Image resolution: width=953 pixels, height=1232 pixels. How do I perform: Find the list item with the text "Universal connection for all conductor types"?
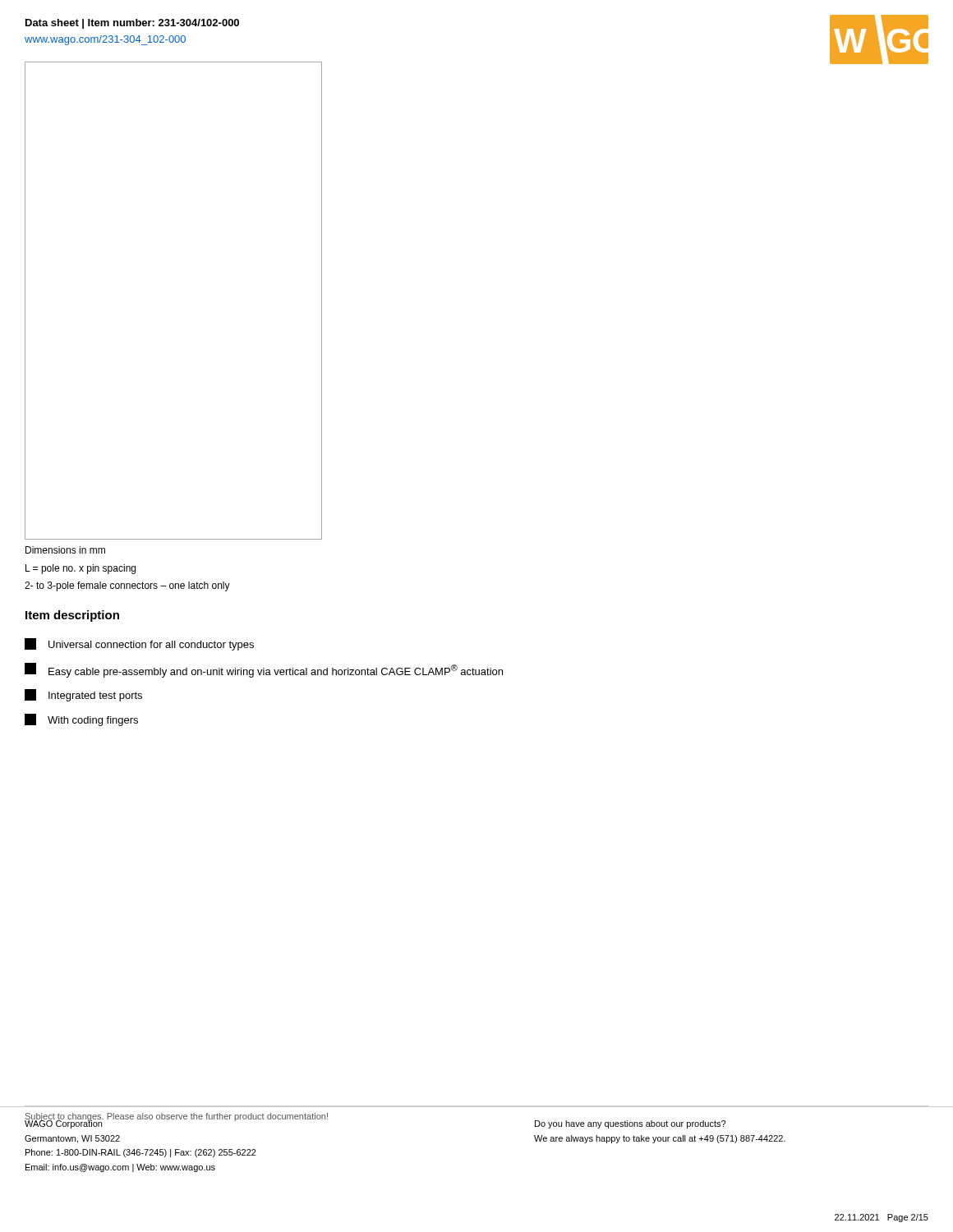(x=139, y=645)
